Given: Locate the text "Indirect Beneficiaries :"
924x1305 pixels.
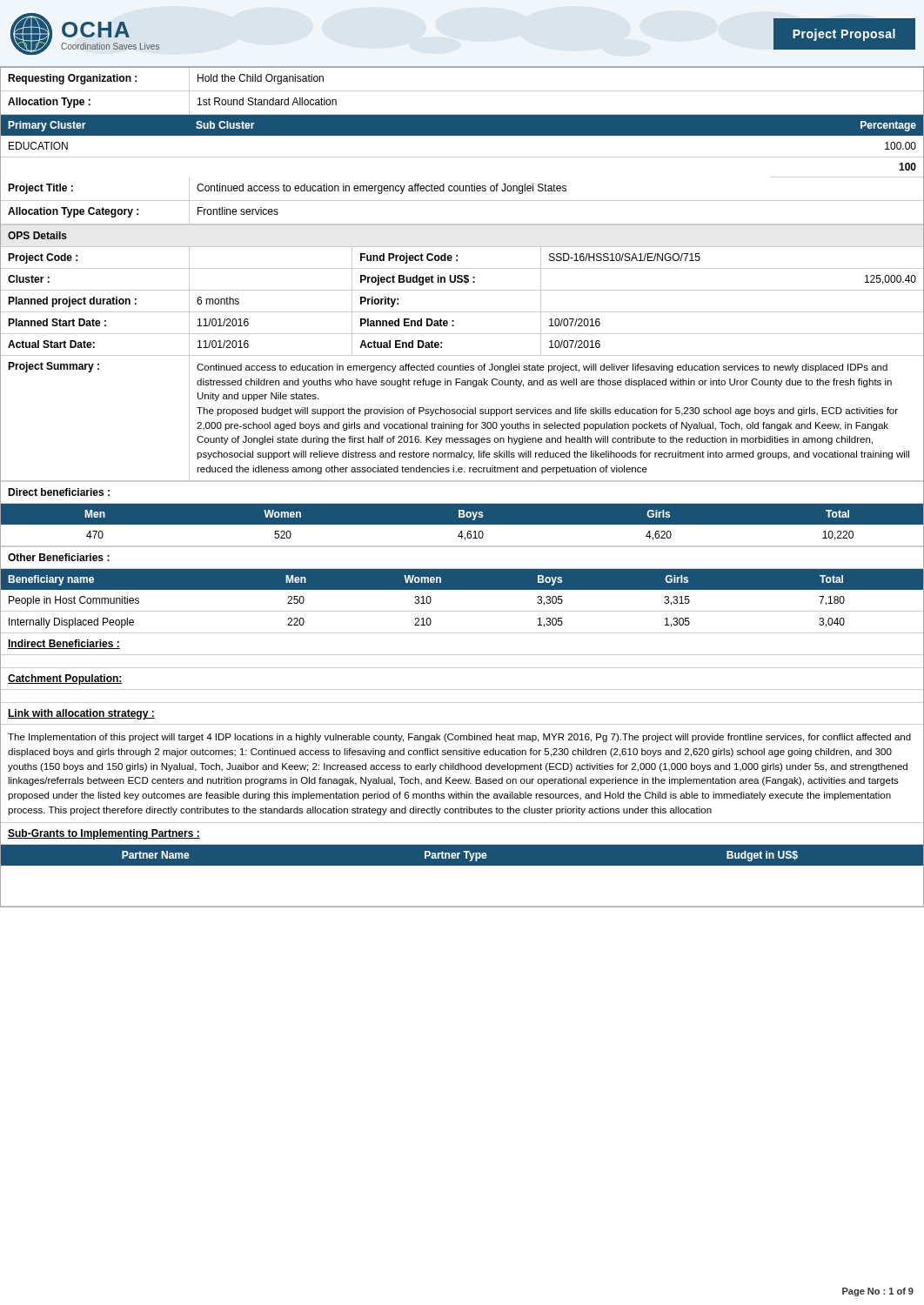Looking at the screenshot, I should click(x=64, y=644).
